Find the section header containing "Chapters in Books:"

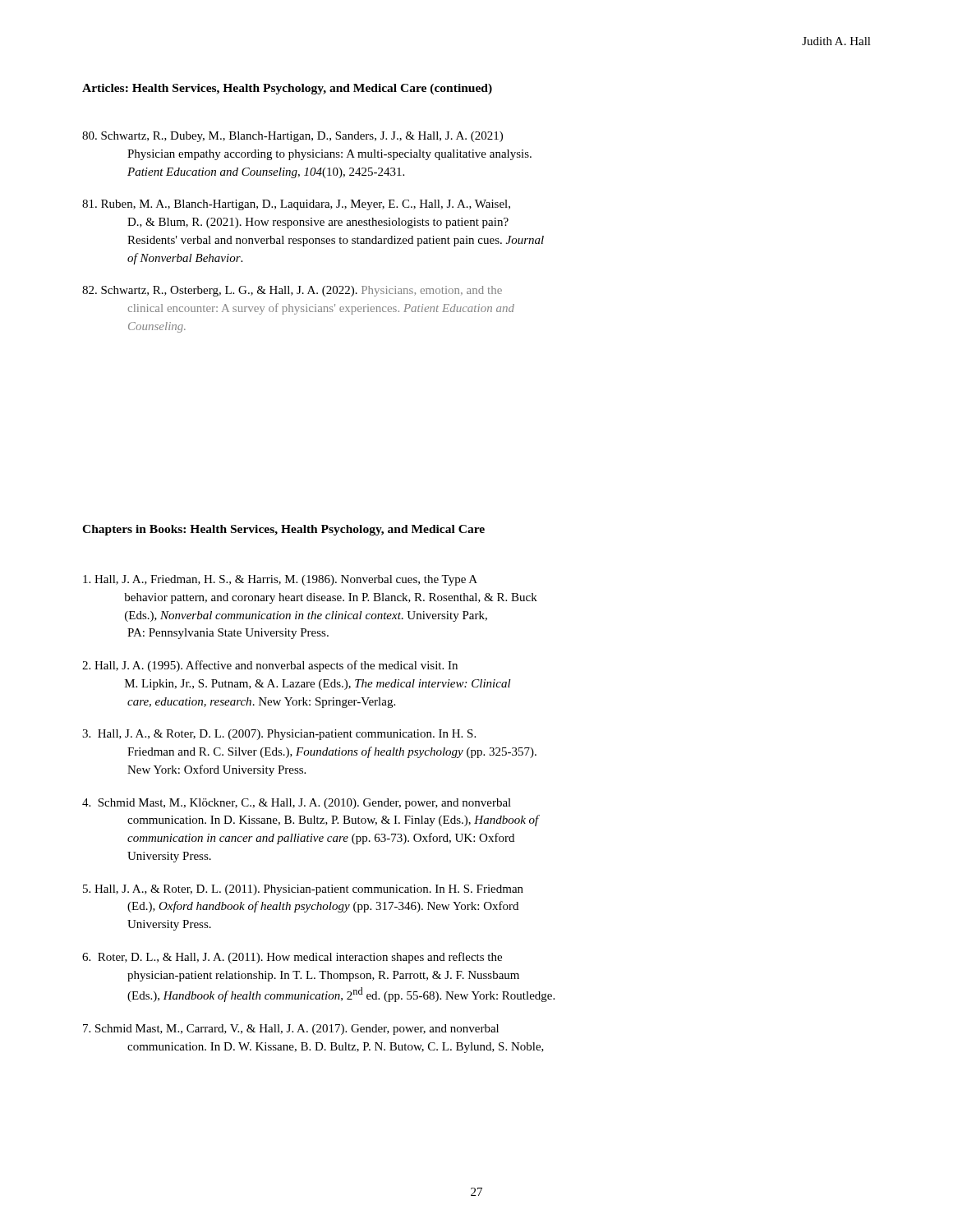coord(283,529)
